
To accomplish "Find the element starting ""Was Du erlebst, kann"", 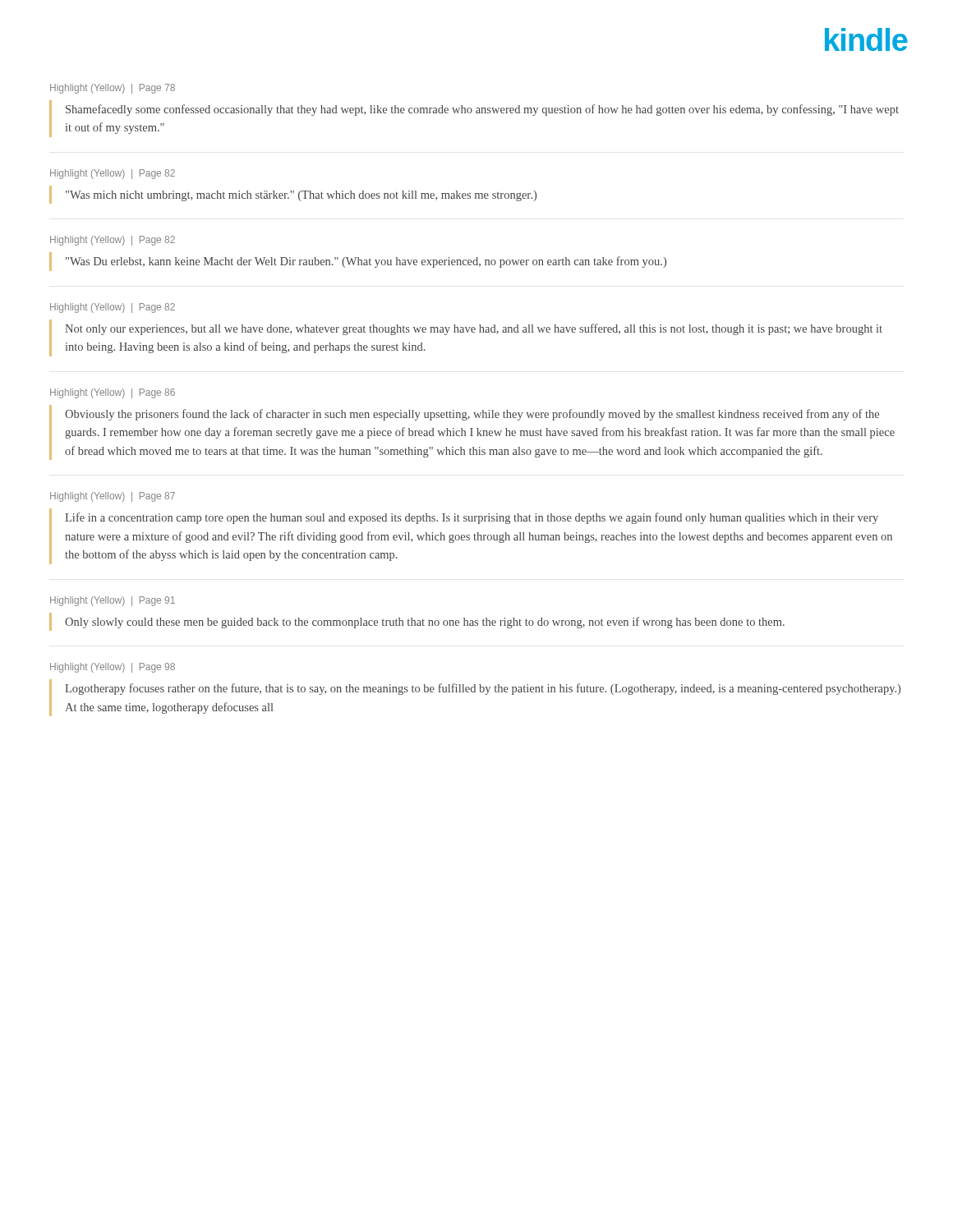I will [x=484, y=262].
